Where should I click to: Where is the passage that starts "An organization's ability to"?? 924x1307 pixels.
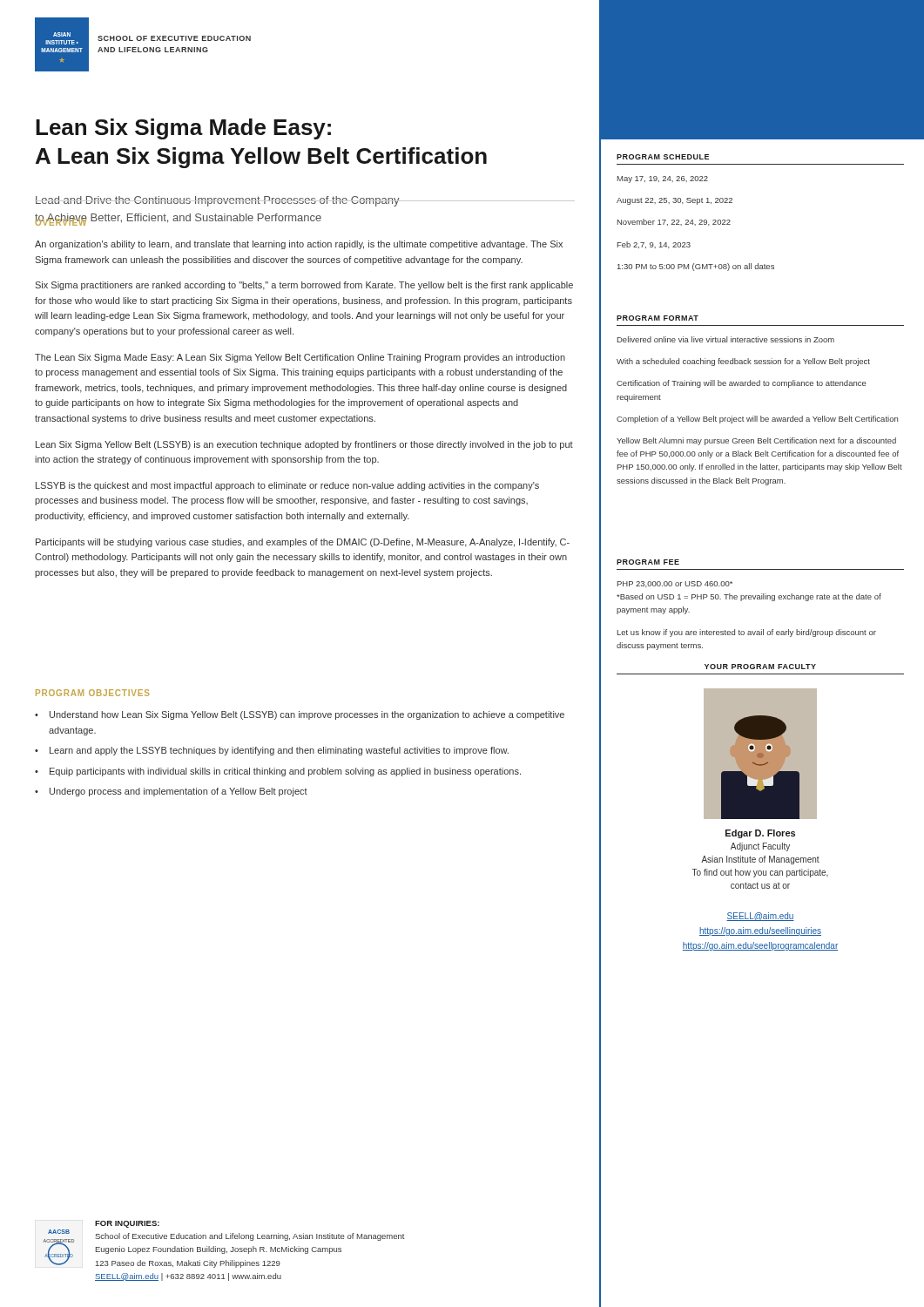[305, 409]
